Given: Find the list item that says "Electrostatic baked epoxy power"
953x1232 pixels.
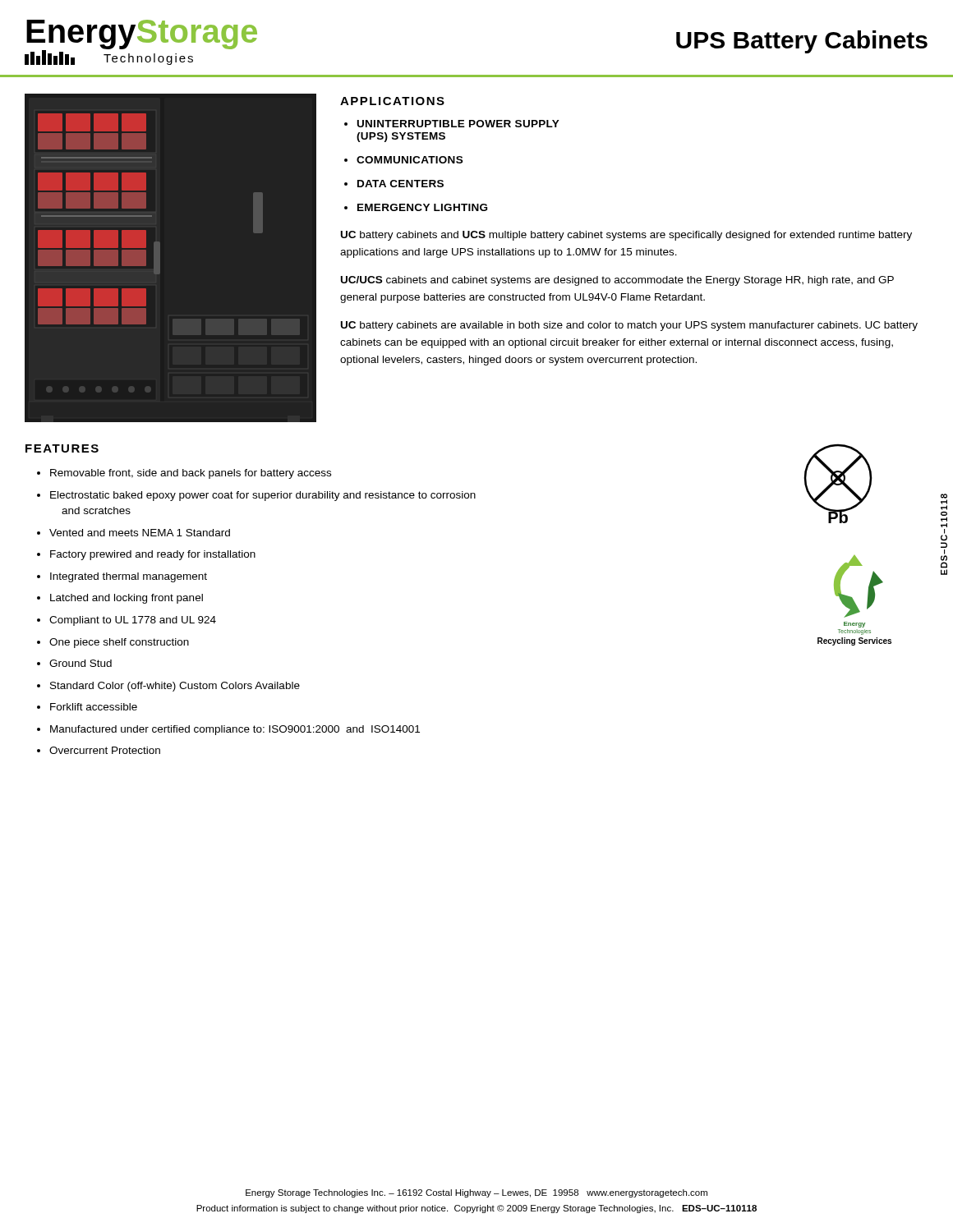Looking at the screenshot, I should click(263, 503).
